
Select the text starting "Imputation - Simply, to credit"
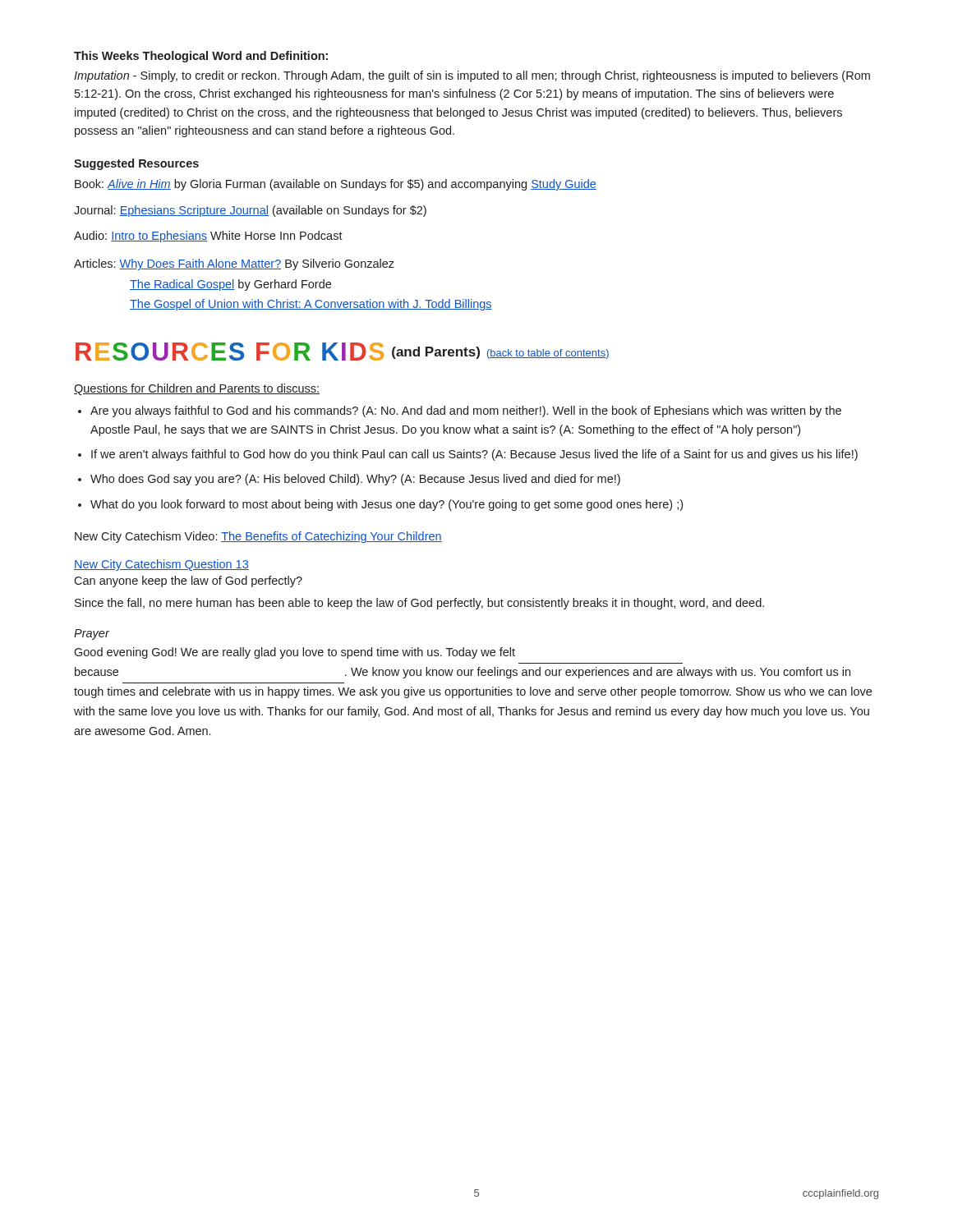[x=472, y=103]
